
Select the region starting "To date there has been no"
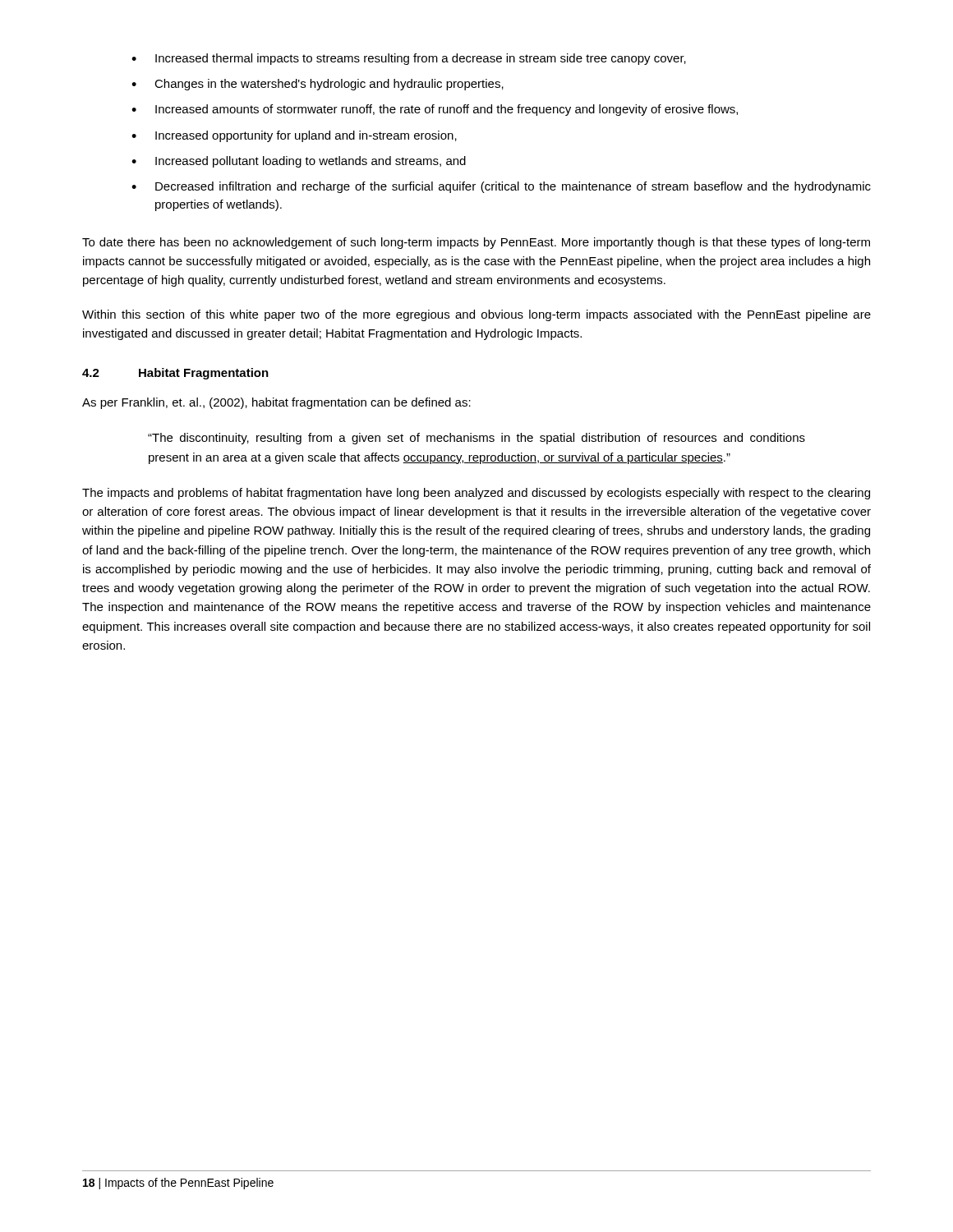(x=476, y=261)
